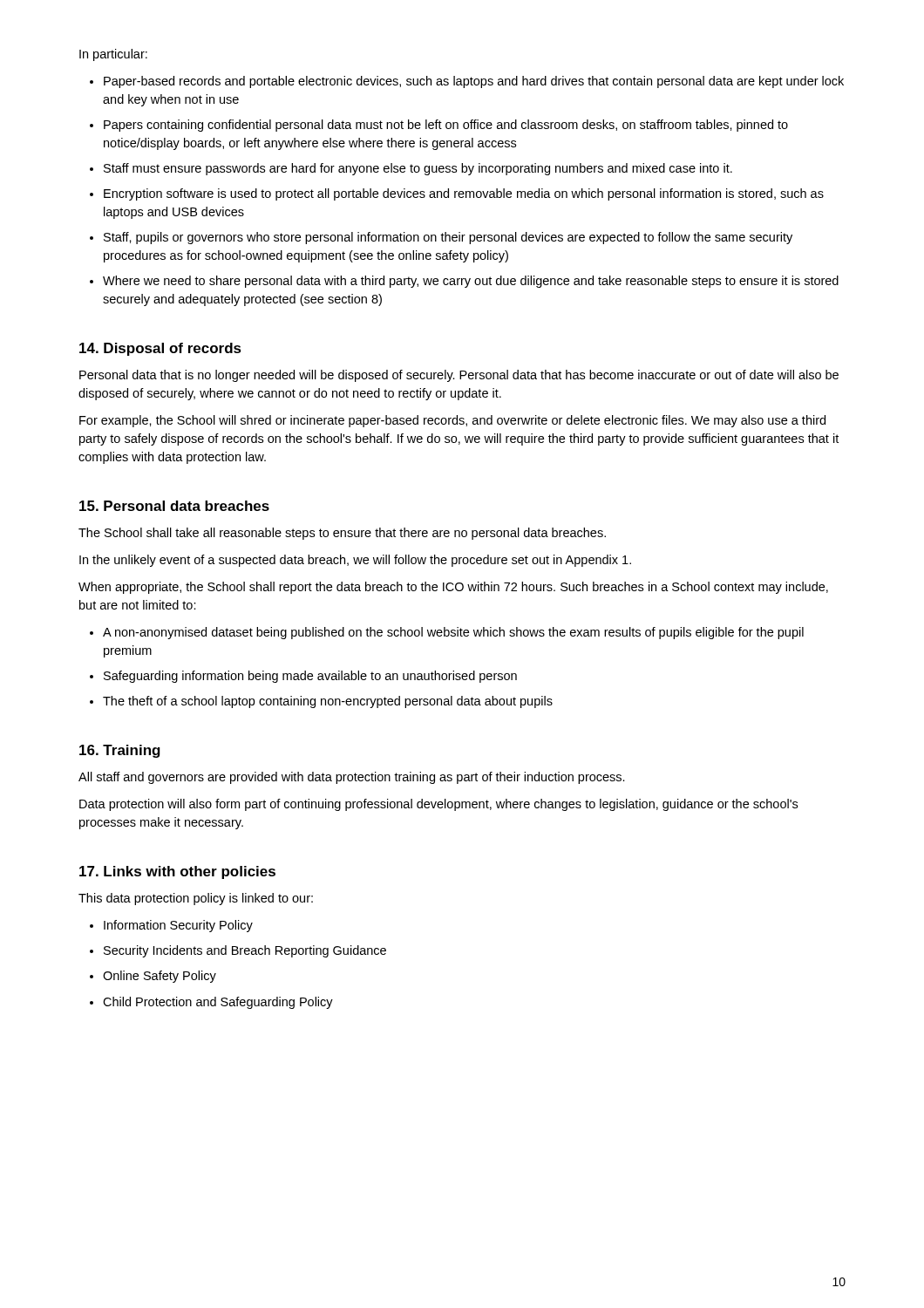
Task: Locate the text block containing "When appropriate, the School"
Action: pos(462,597)
